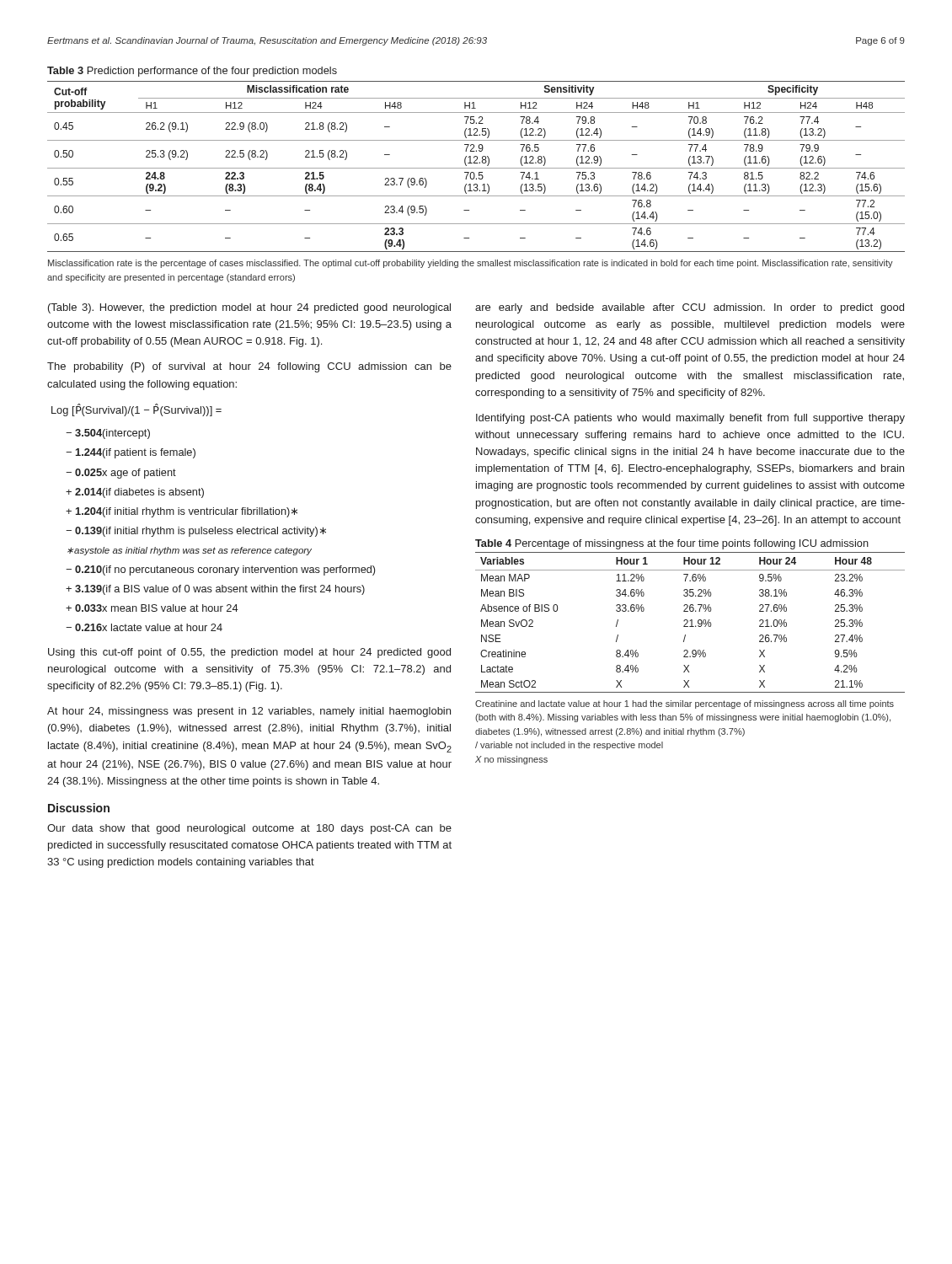
Task: Point to the element starting "Log [P̂(Survival)/(1 − P̂(Survival))] ="
Action: (x=251, y=519)
